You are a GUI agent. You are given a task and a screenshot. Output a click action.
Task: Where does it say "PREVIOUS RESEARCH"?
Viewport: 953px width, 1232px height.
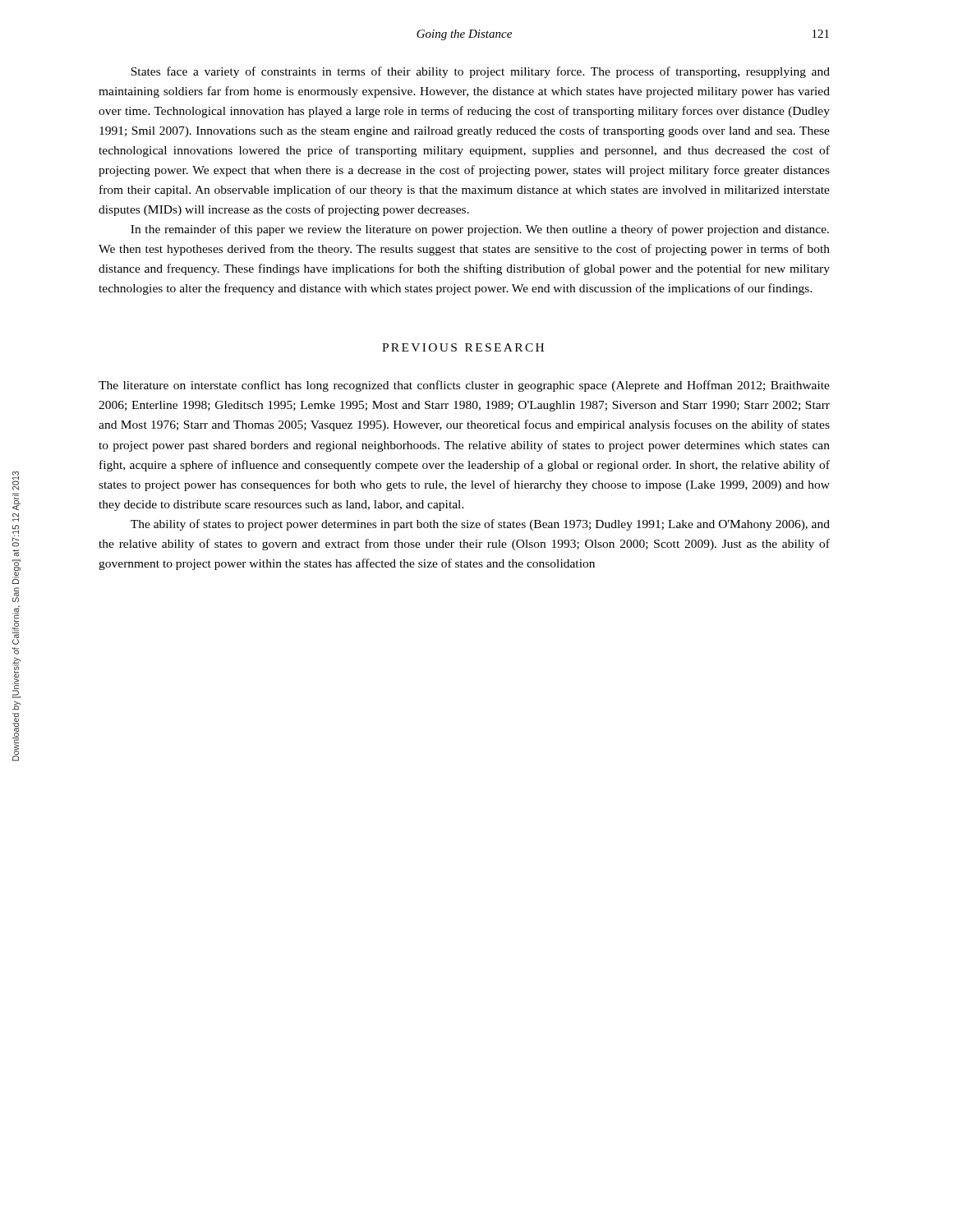coord(464,347)
